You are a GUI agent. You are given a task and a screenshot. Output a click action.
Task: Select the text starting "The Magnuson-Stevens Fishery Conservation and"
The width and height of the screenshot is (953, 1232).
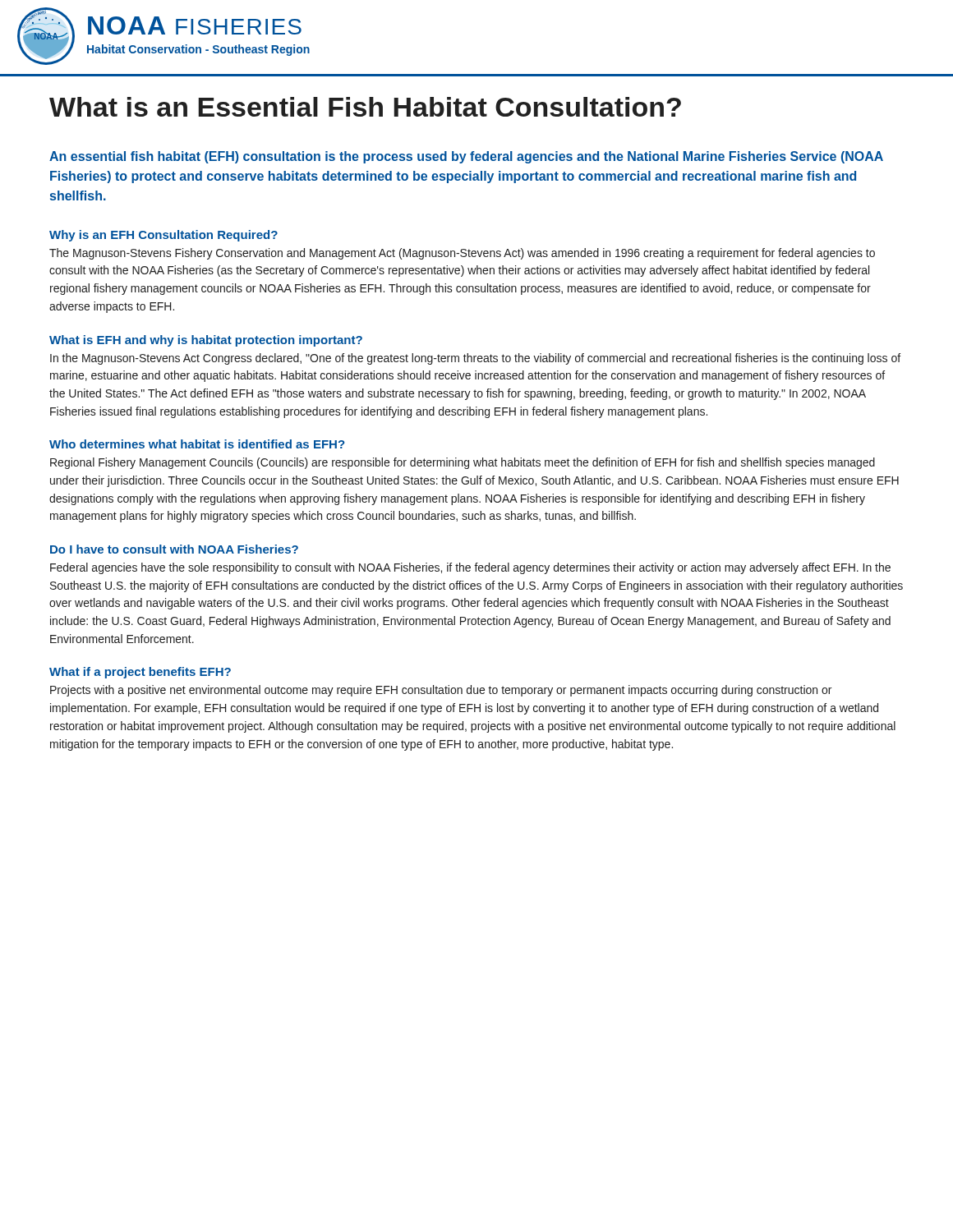tap(476, 280)
